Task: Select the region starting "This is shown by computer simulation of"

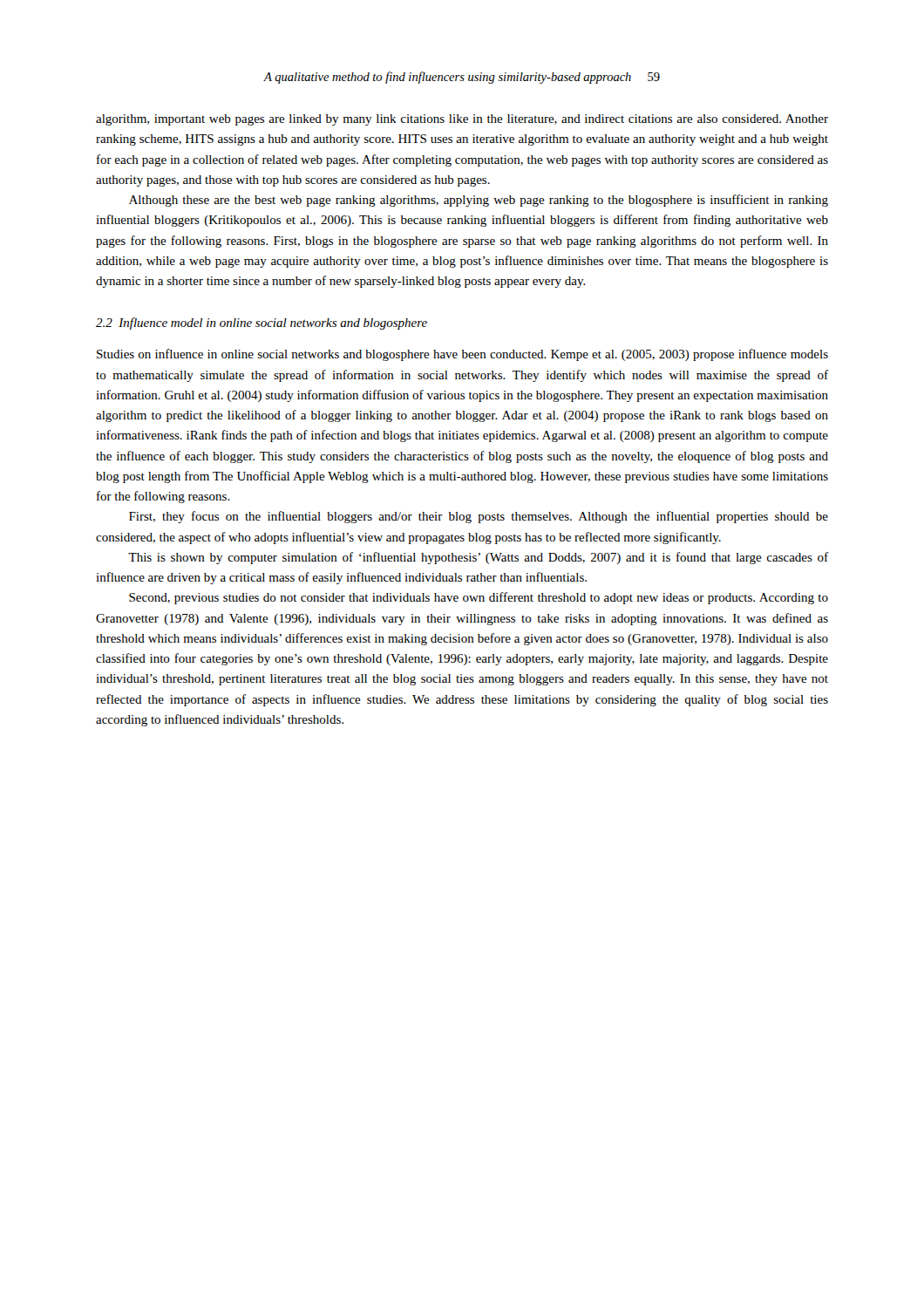Action: pos(462,568)
